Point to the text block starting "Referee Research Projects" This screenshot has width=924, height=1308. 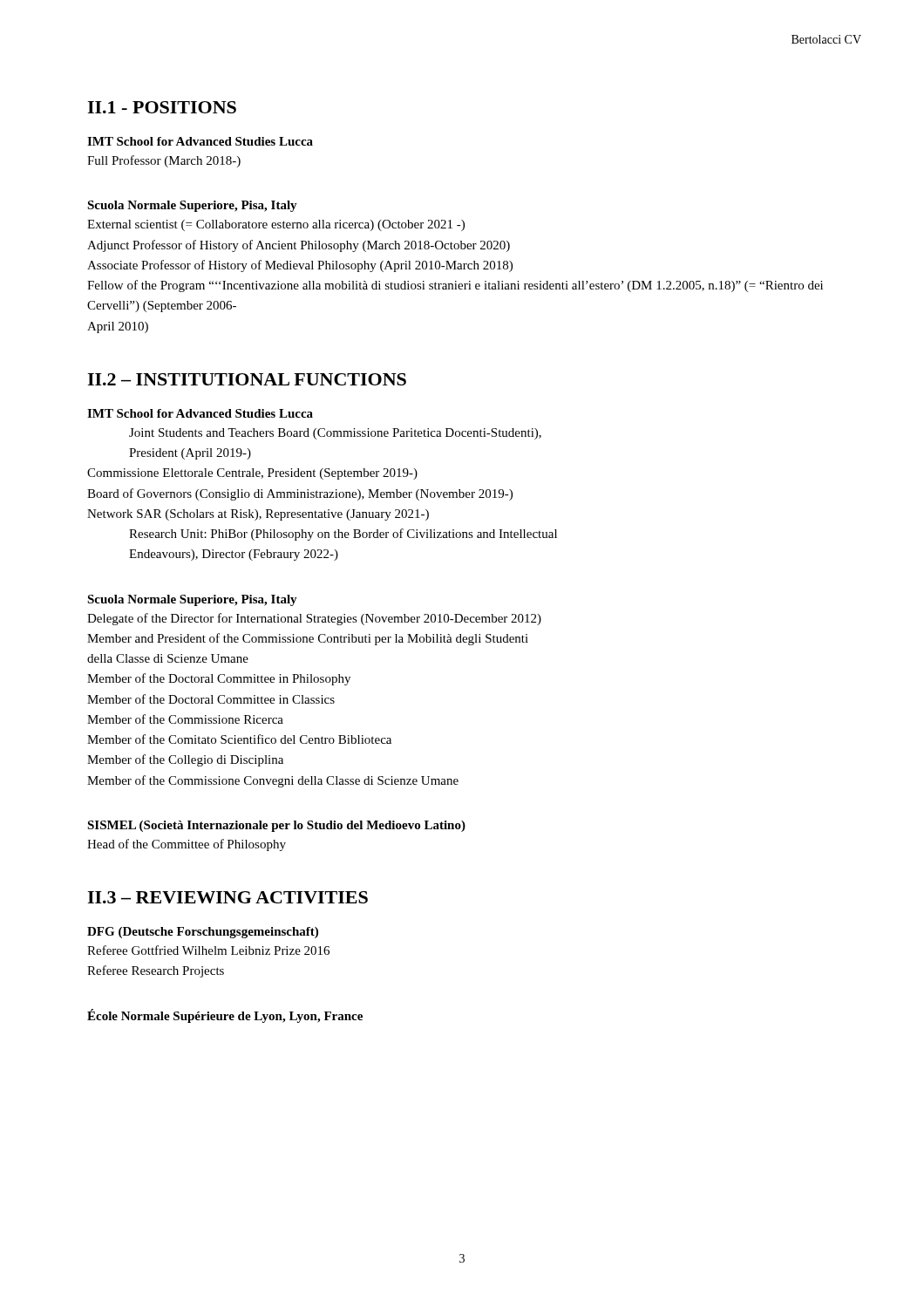pos(156,971)
